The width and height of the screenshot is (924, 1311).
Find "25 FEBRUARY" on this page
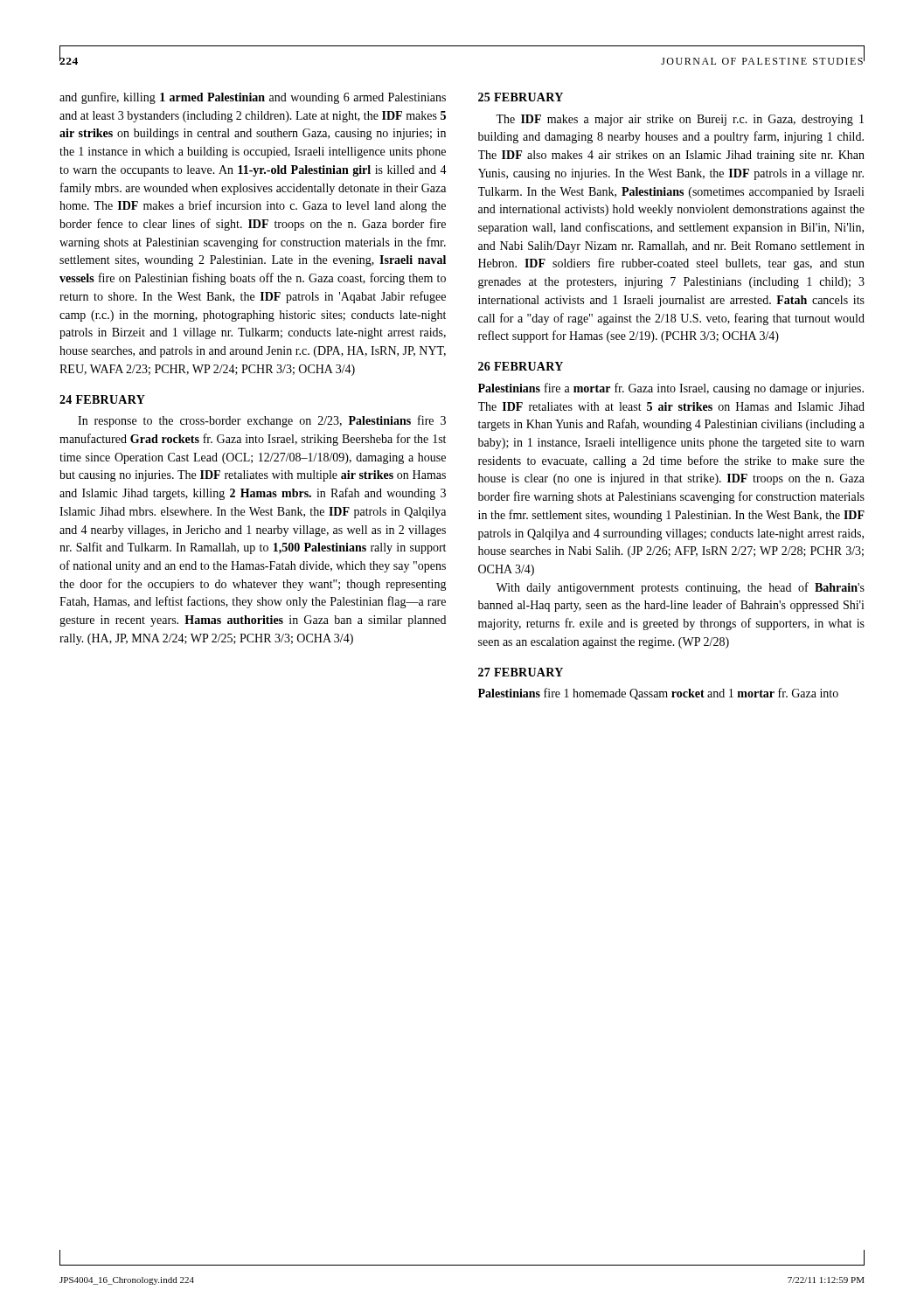point(521,97)
